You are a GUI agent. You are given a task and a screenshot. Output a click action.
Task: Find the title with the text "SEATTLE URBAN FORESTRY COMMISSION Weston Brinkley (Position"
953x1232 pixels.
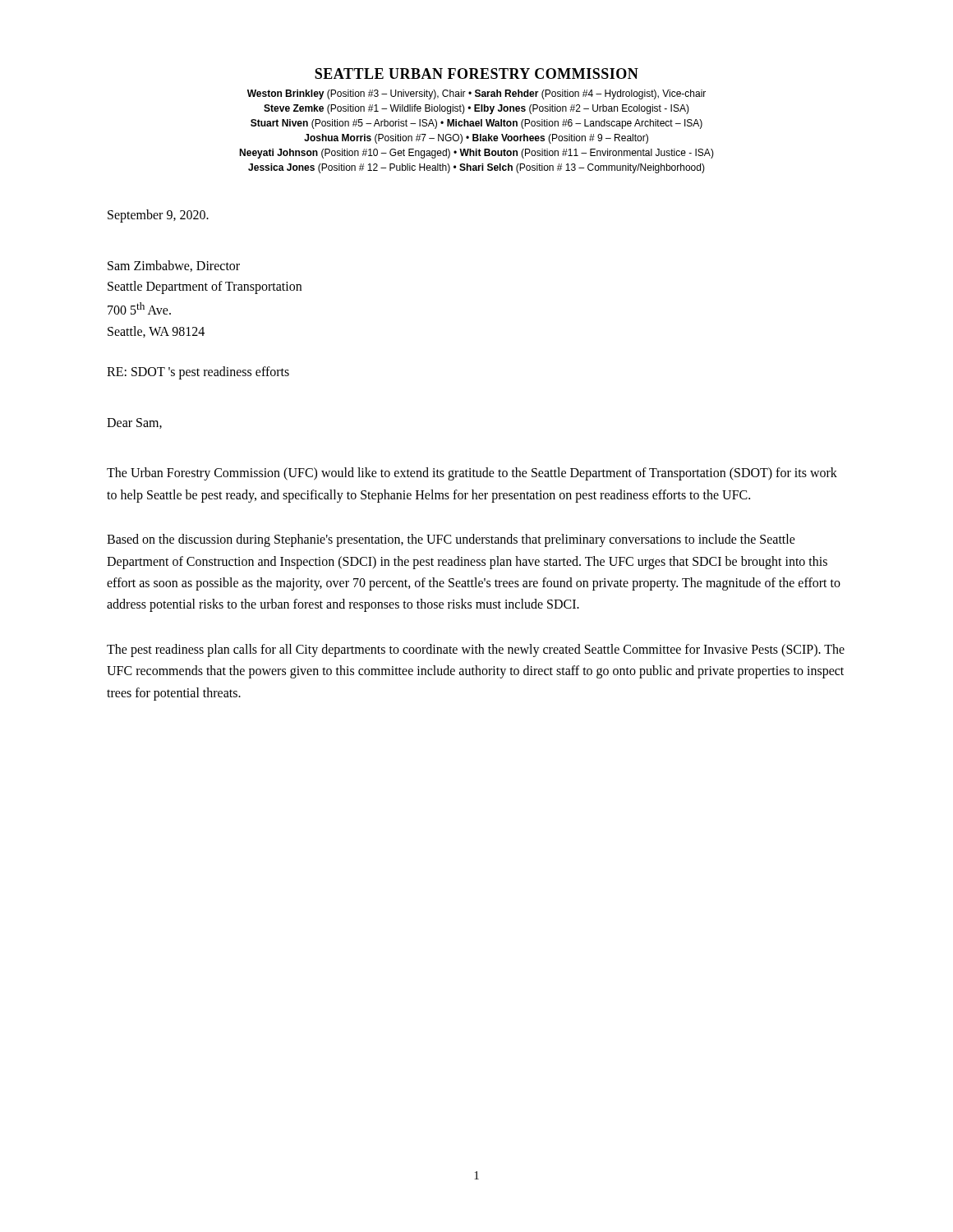(x=476, y=120)
